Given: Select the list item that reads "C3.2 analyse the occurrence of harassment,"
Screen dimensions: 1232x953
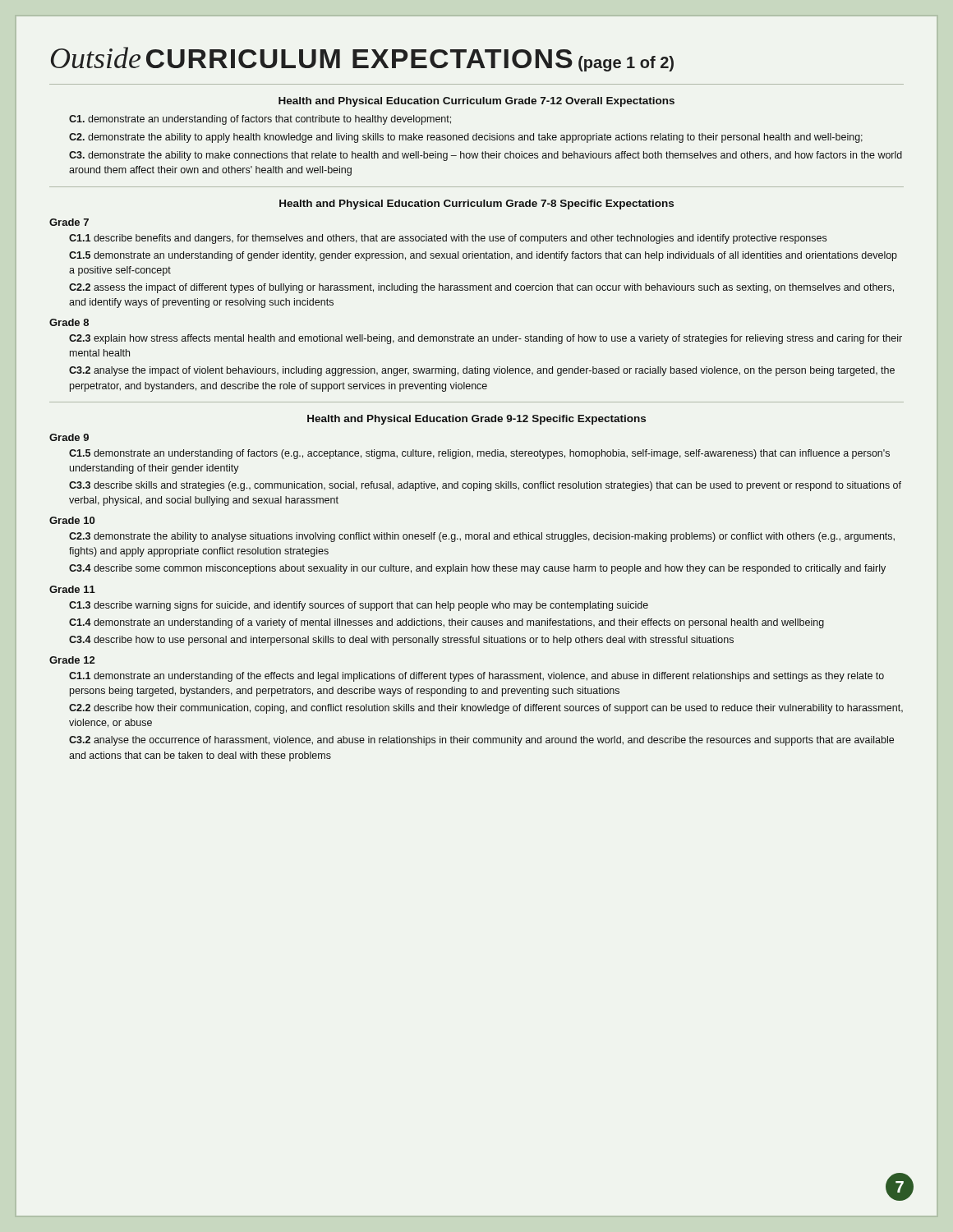Looking at the screenshot, I should 482,748.
